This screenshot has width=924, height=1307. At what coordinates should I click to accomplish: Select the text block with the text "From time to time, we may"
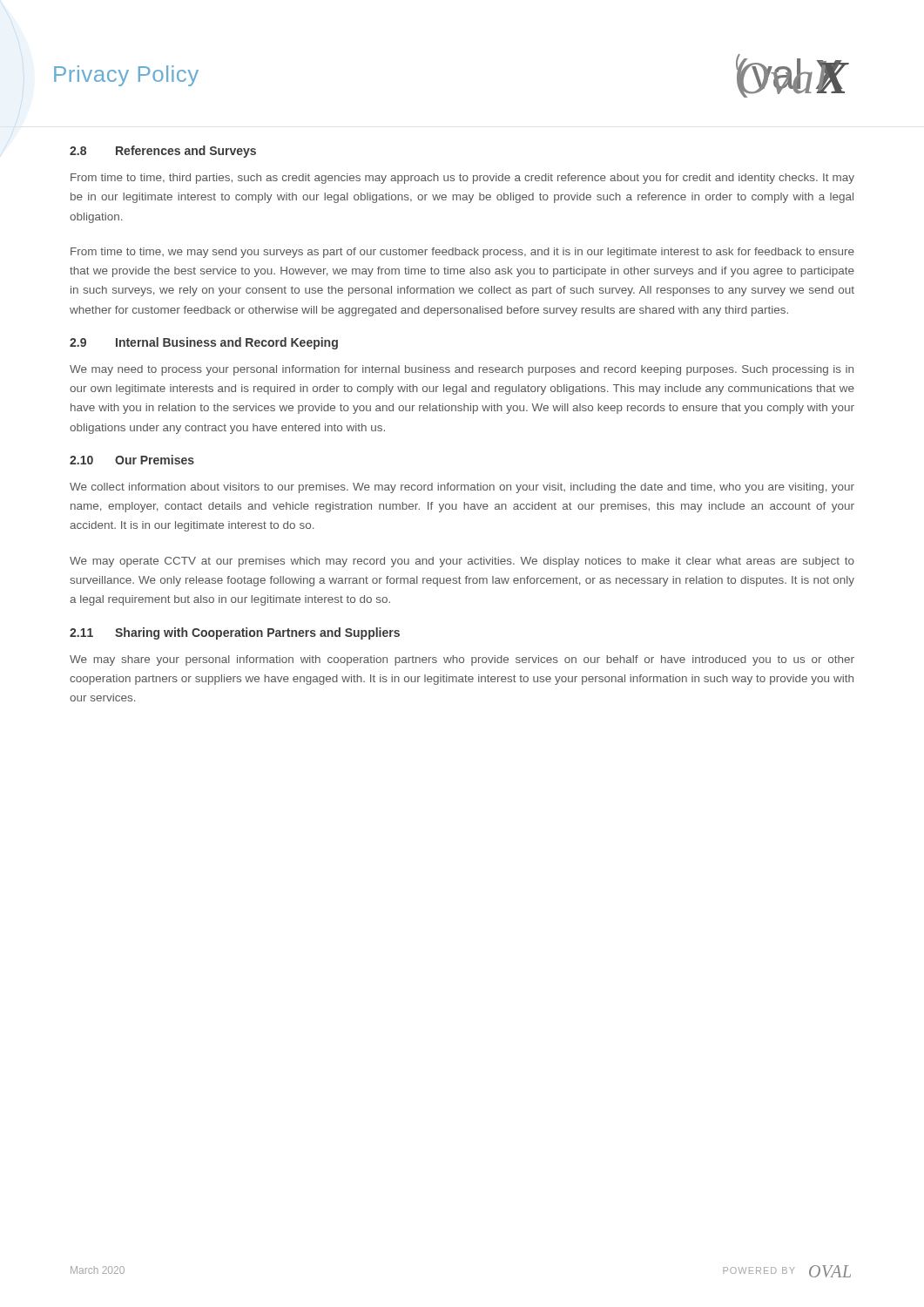[x=462, y=280]
